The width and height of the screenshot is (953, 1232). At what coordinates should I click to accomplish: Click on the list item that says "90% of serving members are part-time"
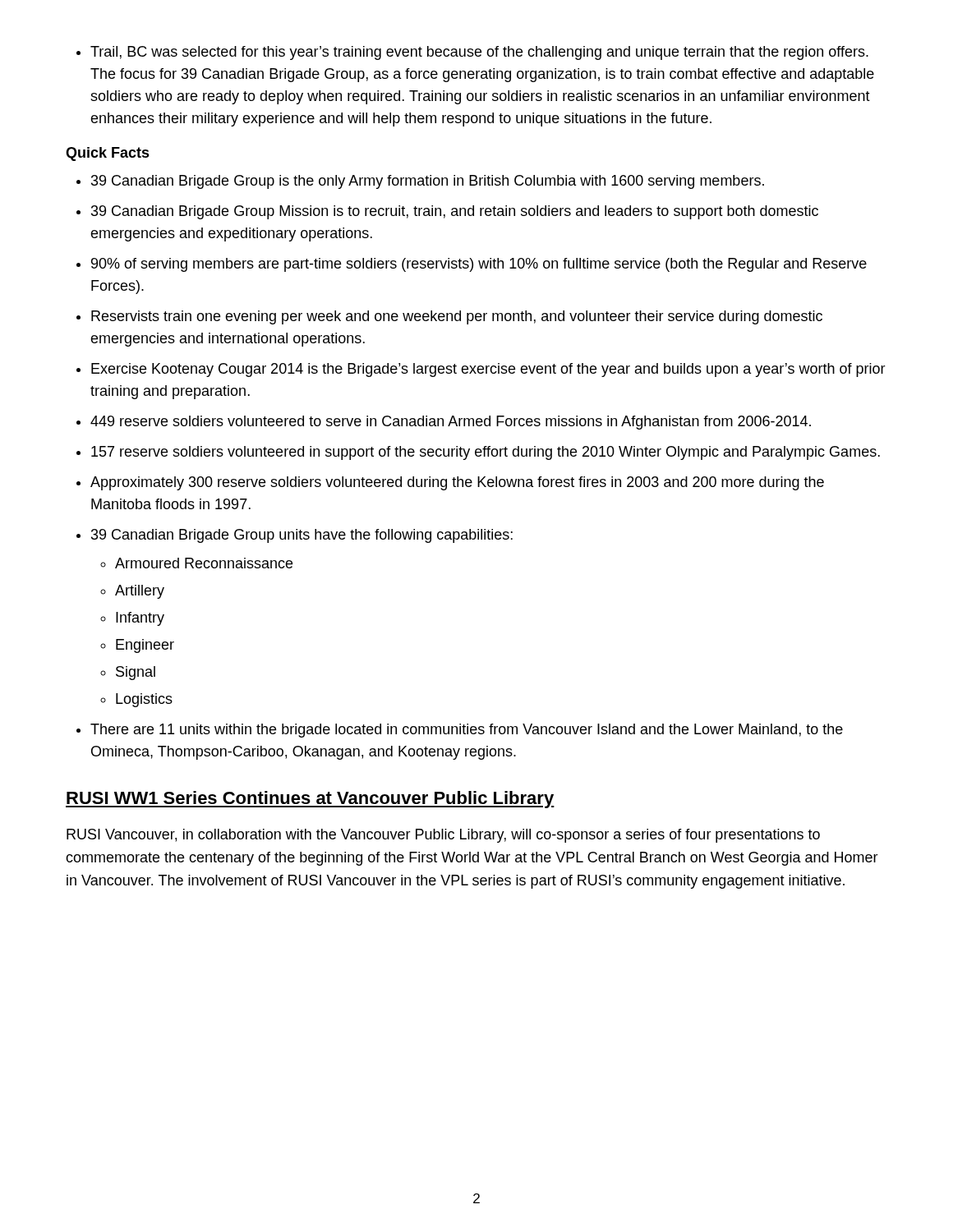489,275
